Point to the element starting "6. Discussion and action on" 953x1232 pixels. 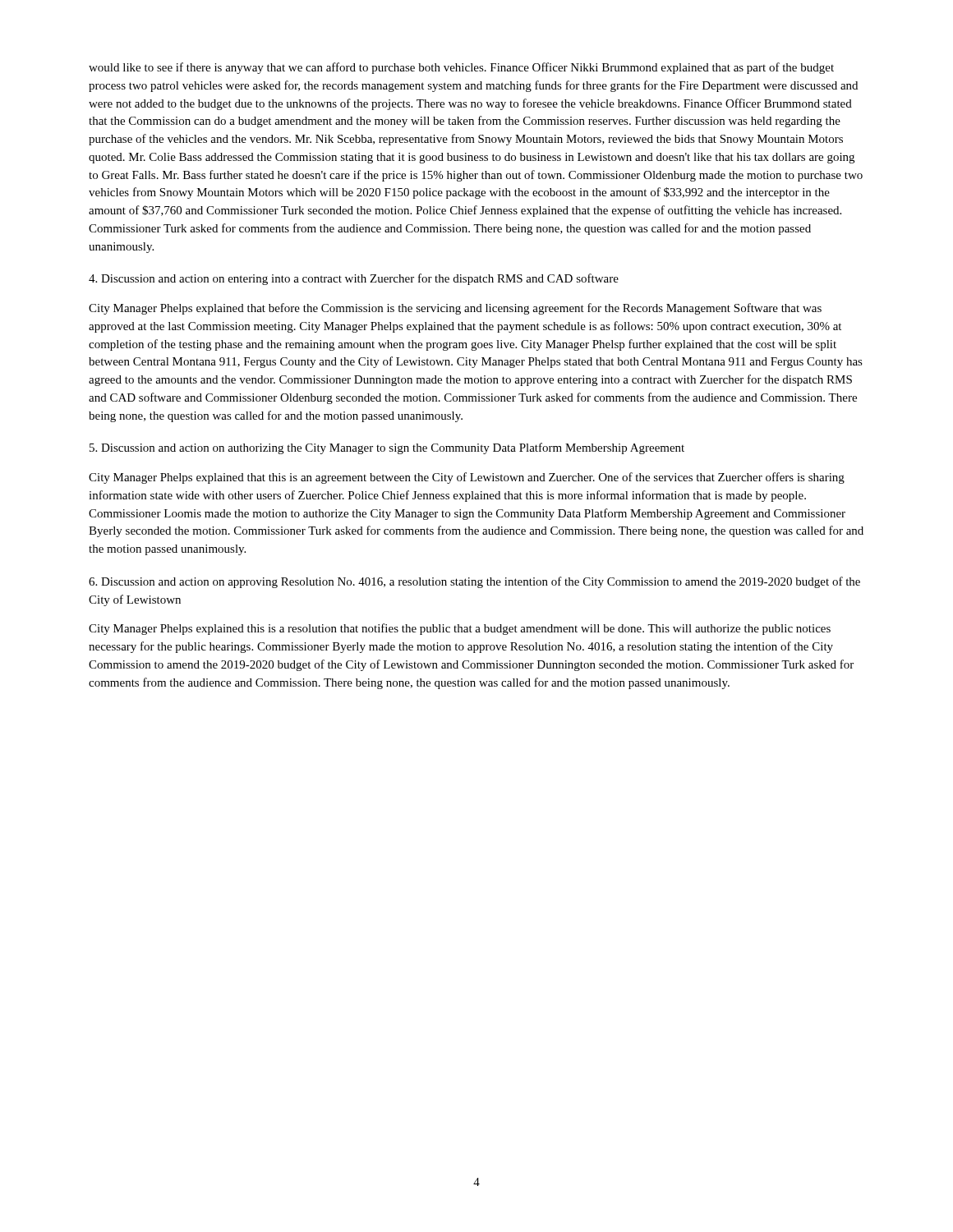coord(475,590)
